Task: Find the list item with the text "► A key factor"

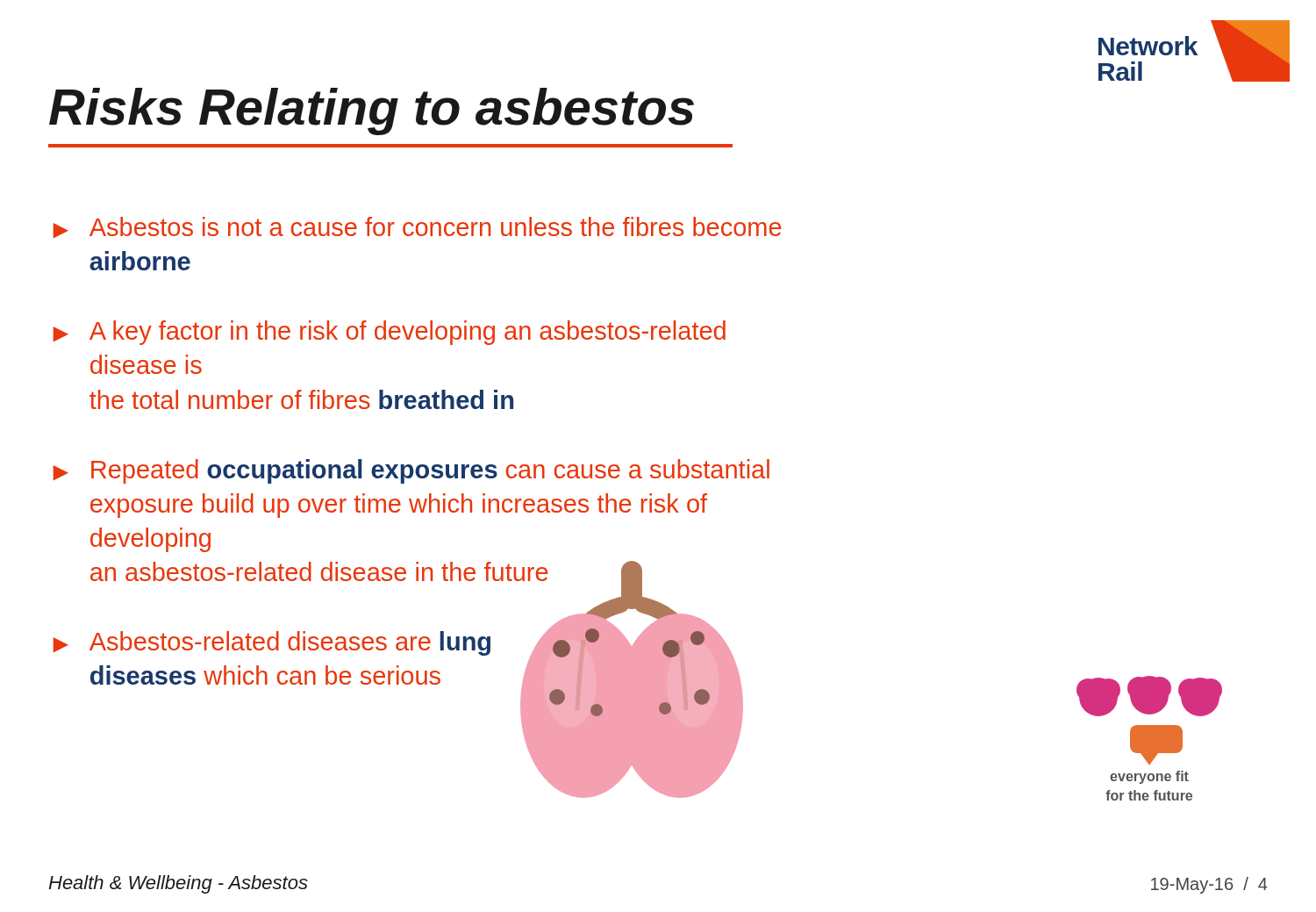Action: coord(389,333)
